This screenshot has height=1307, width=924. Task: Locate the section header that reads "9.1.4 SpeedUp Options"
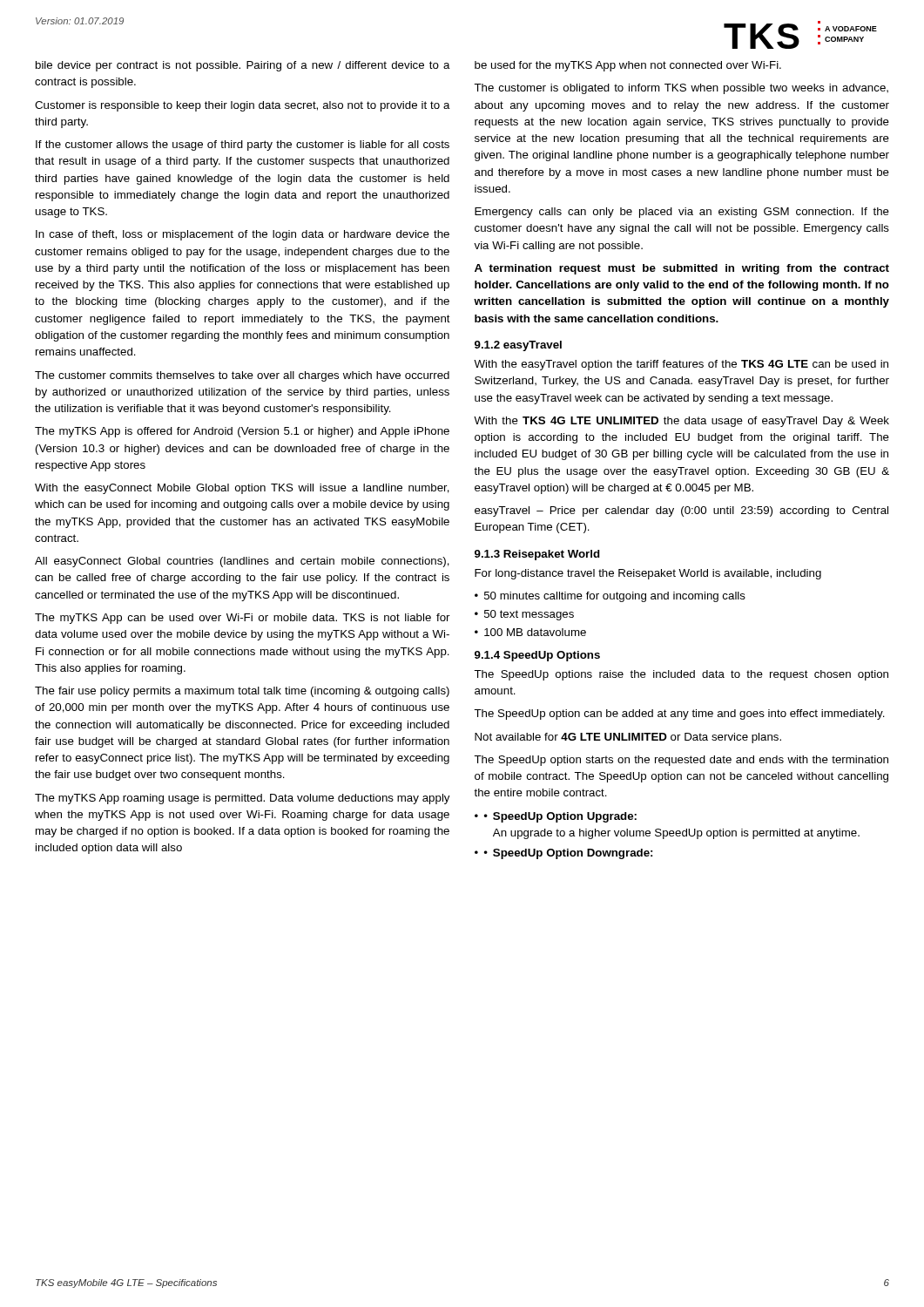pyautogui.click(x=537, y=655)
